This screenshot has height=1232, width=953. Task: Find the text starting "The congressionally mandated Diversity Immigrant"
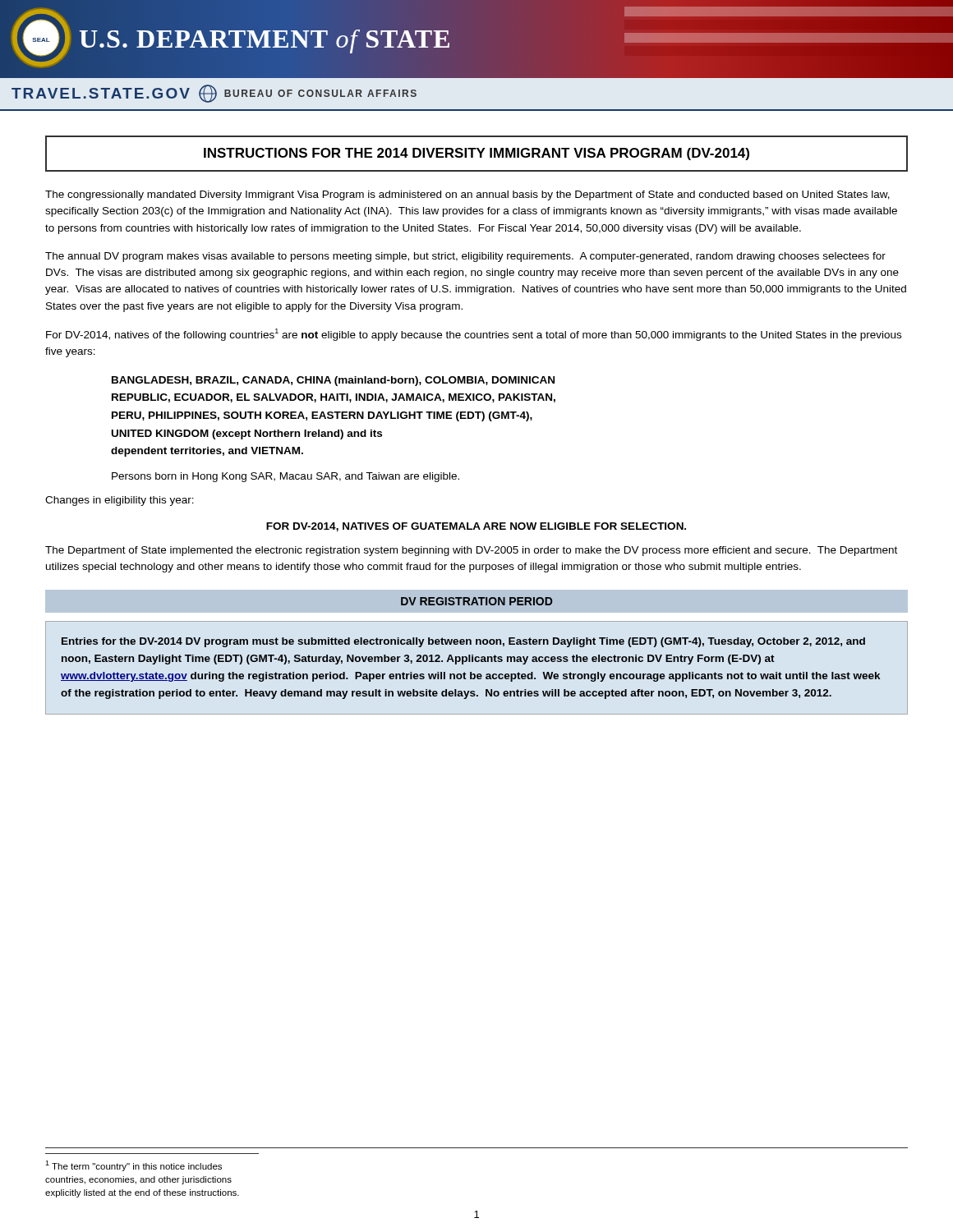pyautogui.click(x=471, y=211)
